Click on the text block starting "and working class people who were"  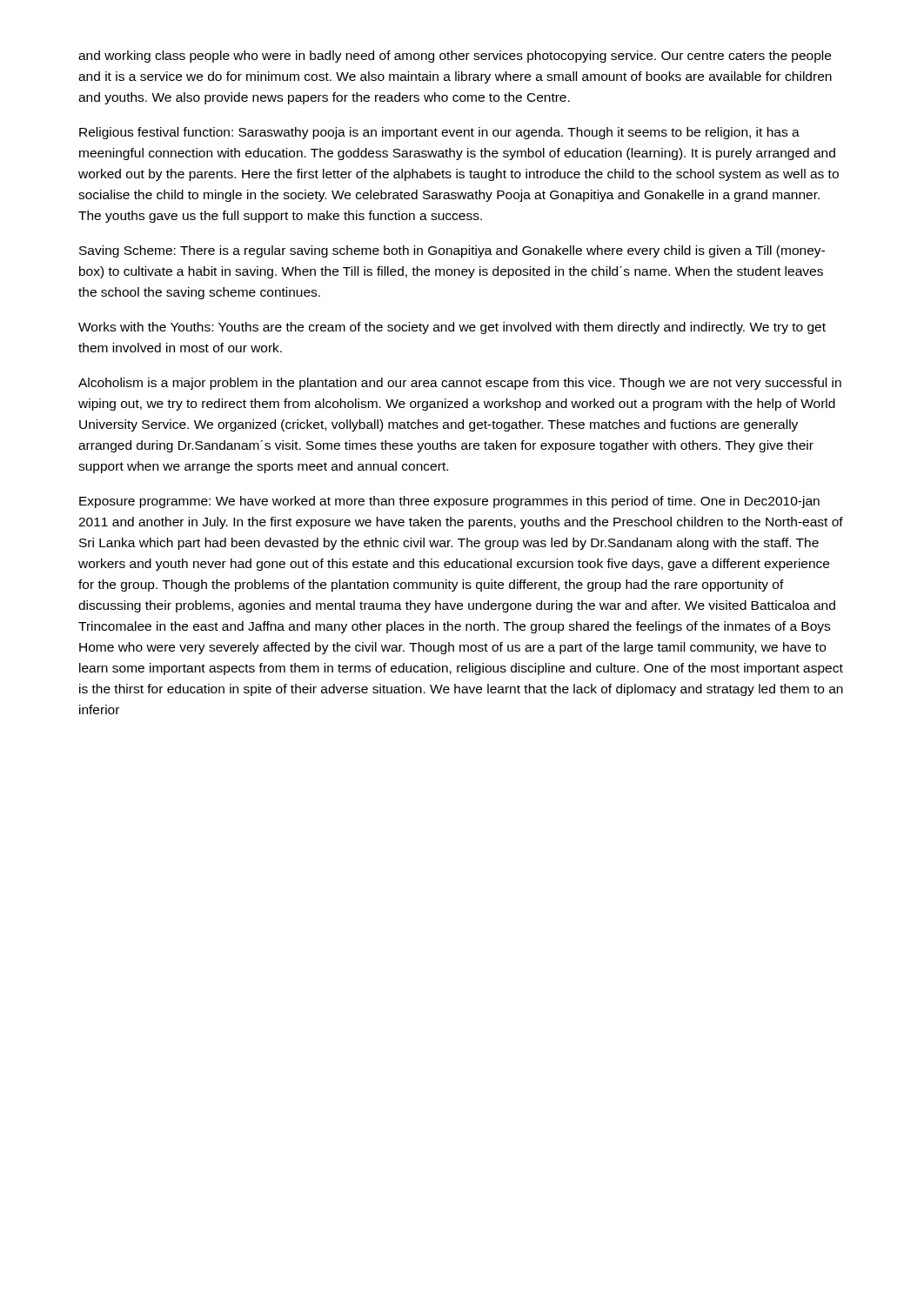[x=455, y=76]
